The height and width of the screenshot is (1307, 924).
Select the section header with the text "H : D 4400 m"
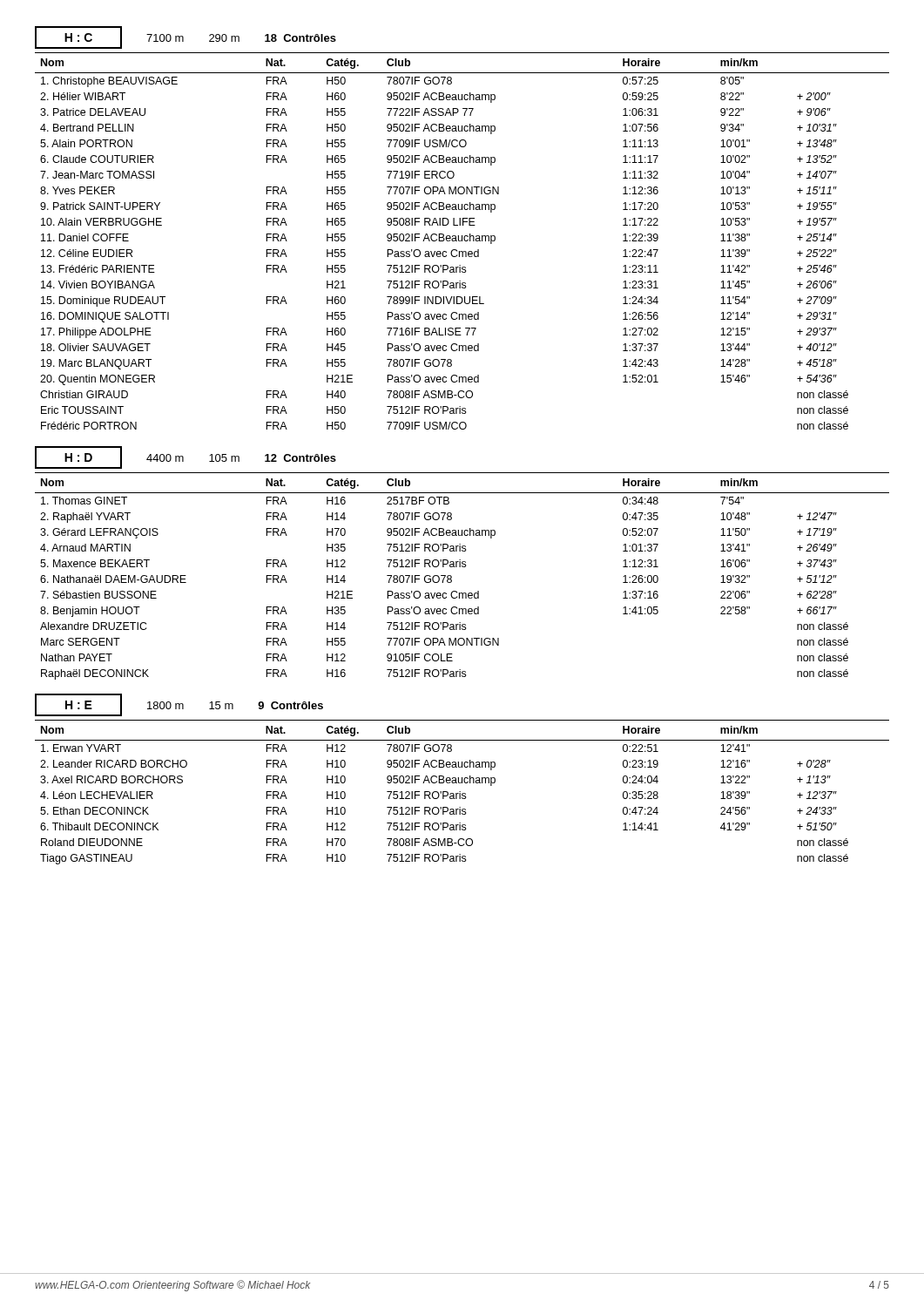pyautogui.click(x=185, y=457)
